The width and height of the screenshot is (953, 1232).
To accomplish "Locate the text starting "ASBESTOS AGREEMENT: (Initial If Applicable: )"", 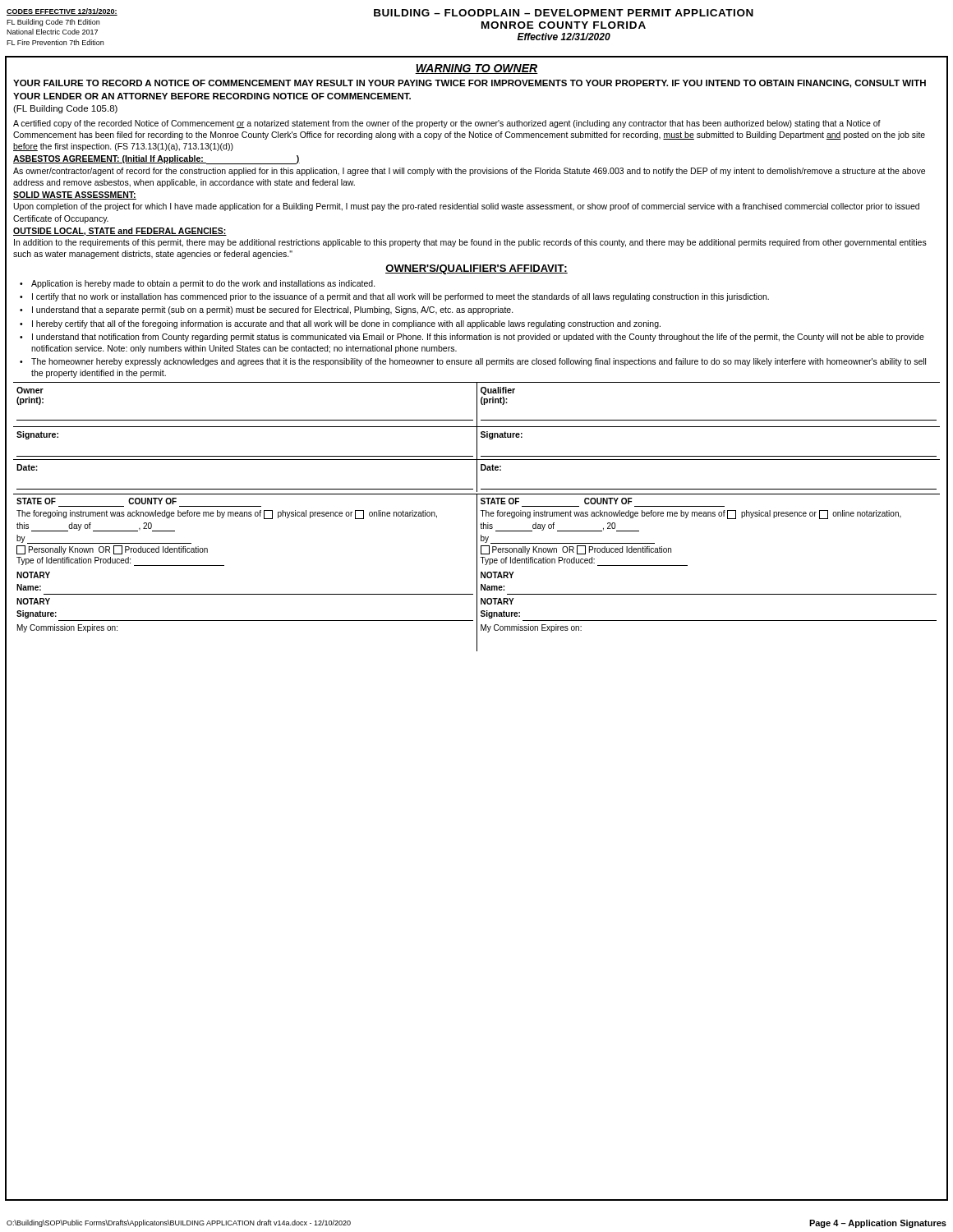I will [156, 159].
